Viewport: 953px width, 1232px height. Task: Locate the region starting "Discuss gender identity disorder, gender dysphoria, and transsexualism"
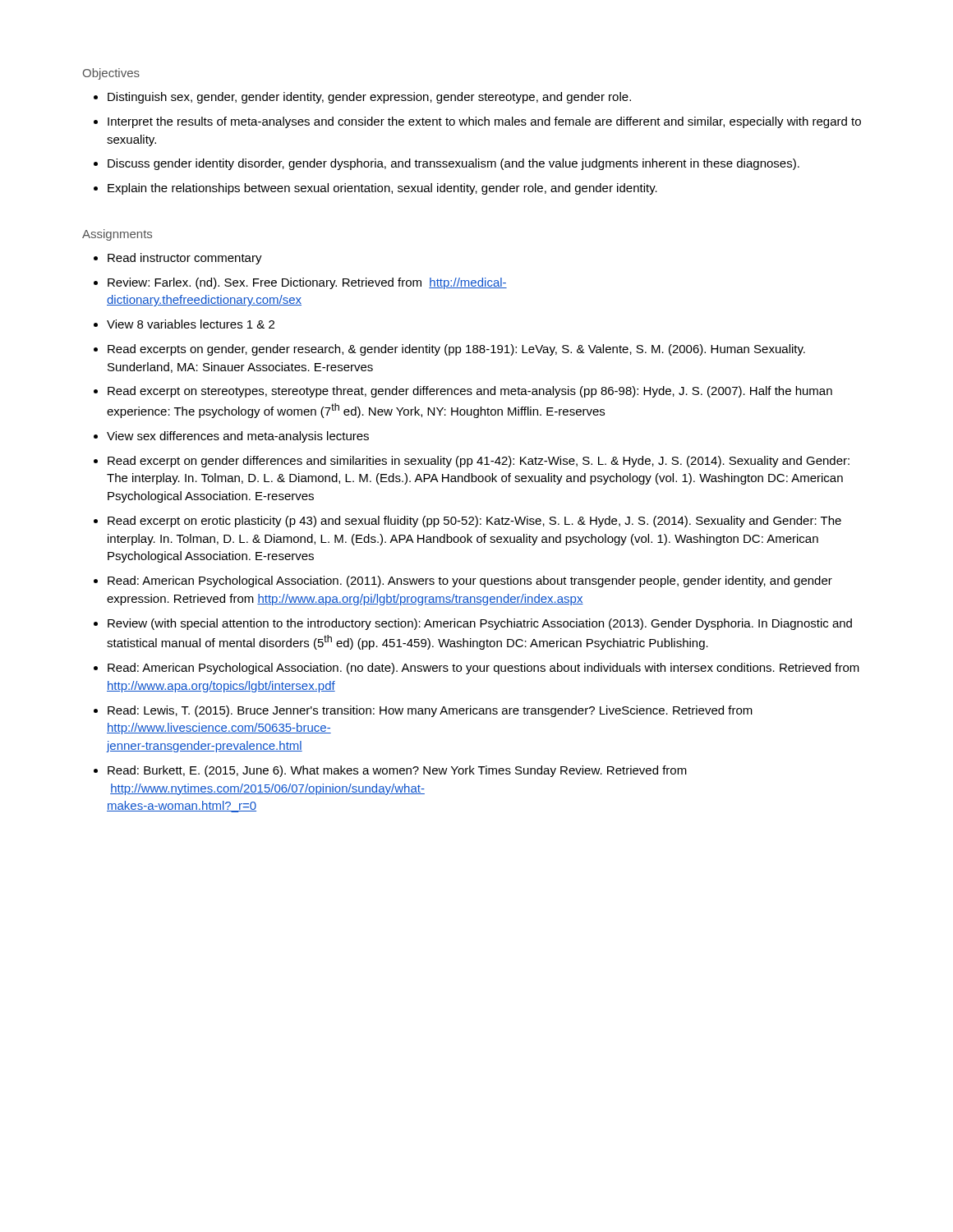tap(489, 164)
